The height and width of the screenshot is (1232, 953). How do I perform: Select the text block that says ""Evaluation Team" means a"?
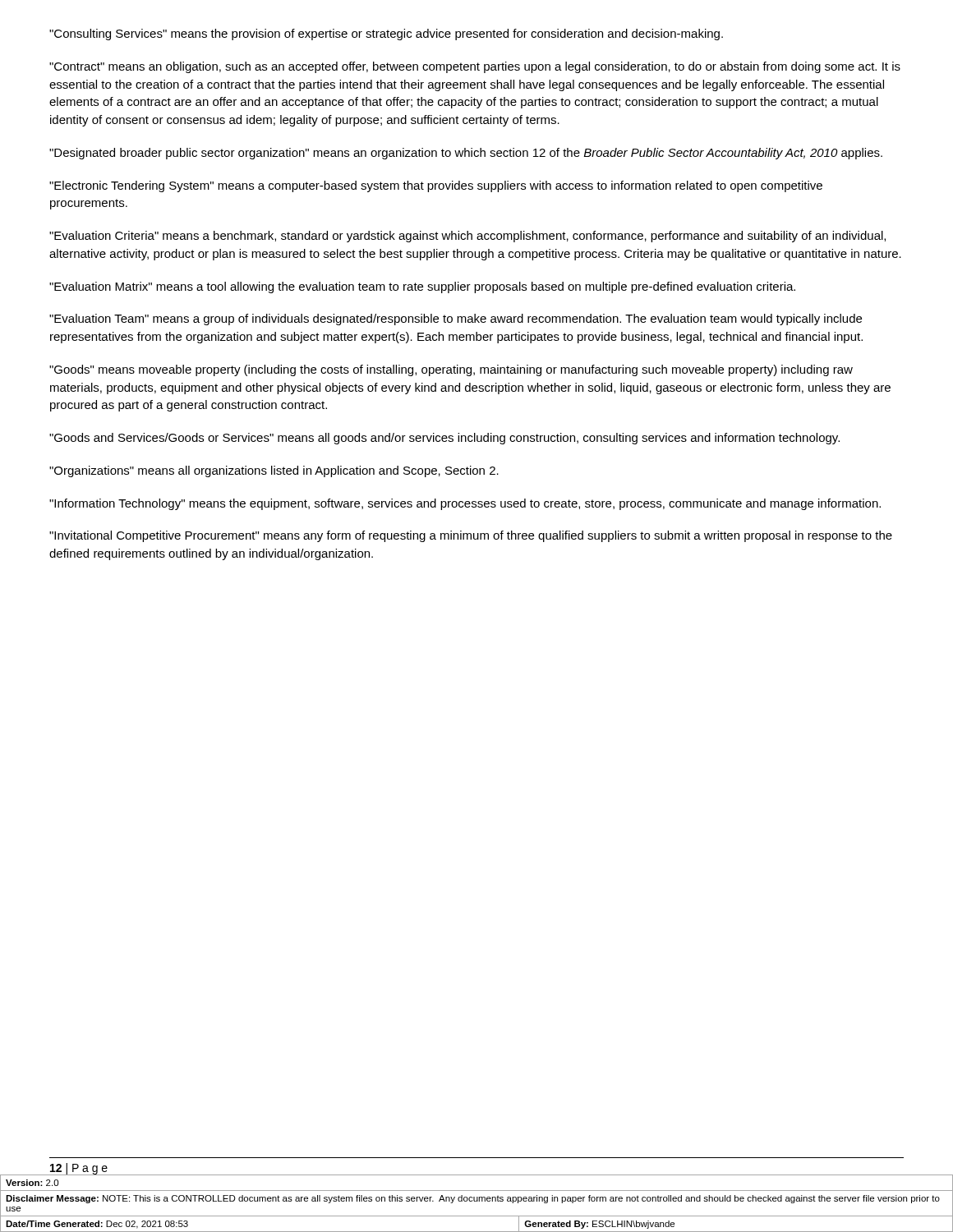point(456,327)
